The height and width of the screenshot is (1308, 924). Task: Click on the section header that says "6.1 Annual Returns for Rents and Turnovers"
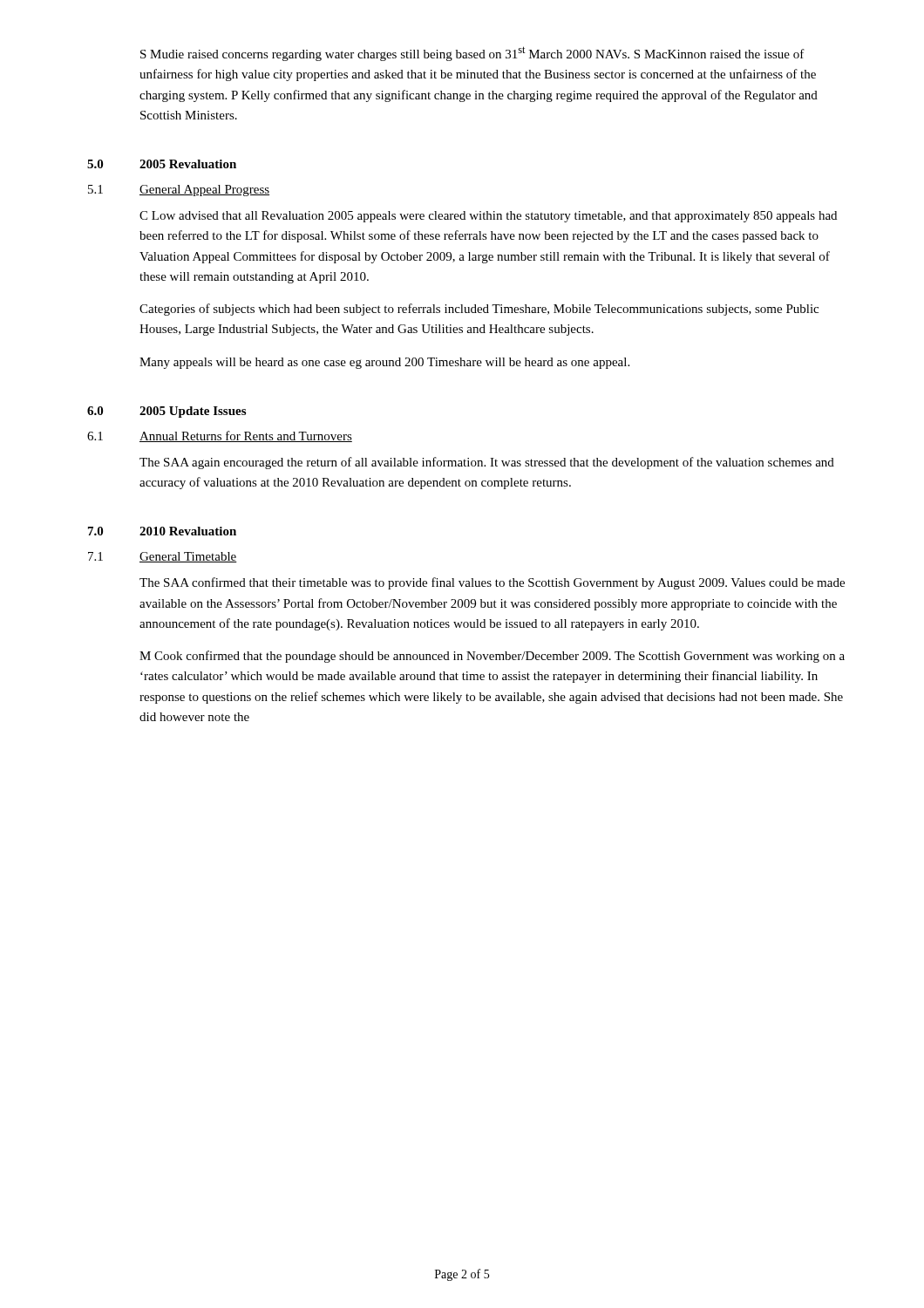(x=220, y=436)
